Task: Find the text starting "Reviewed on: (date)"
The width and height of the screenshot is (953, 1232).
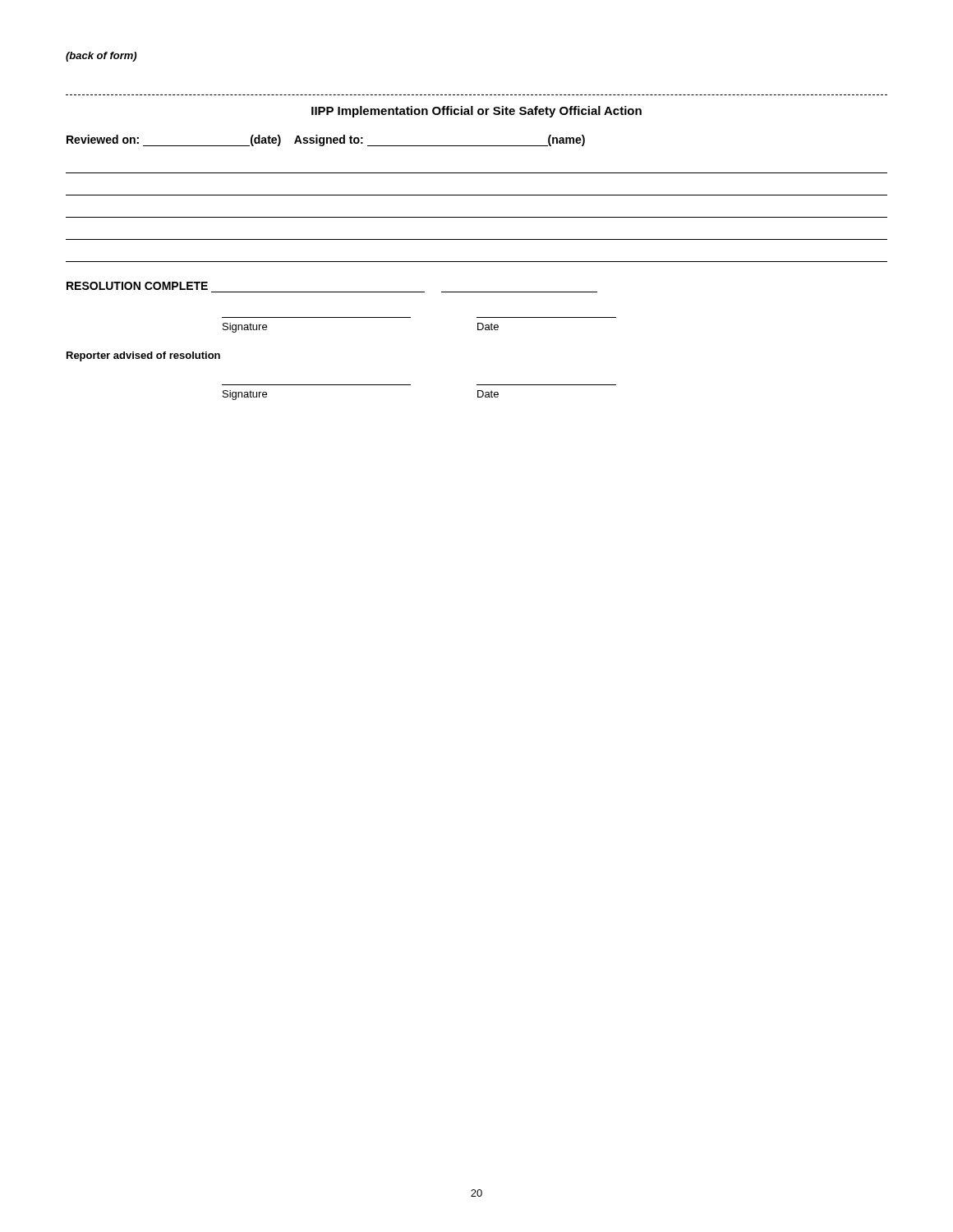Action: click(x=325, y=139)
